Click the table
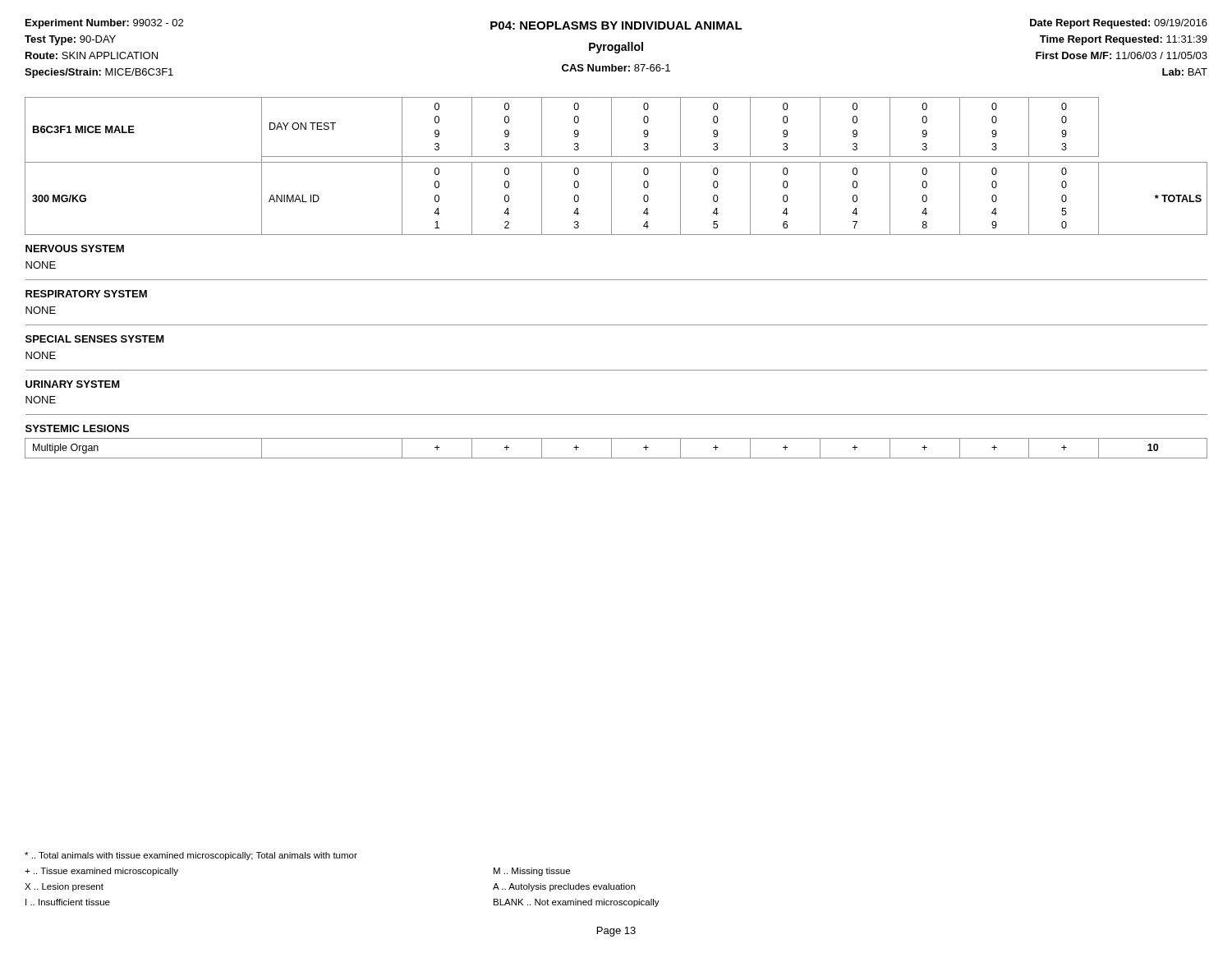Viewport: 1232px width, 953px height. point(616,277)
